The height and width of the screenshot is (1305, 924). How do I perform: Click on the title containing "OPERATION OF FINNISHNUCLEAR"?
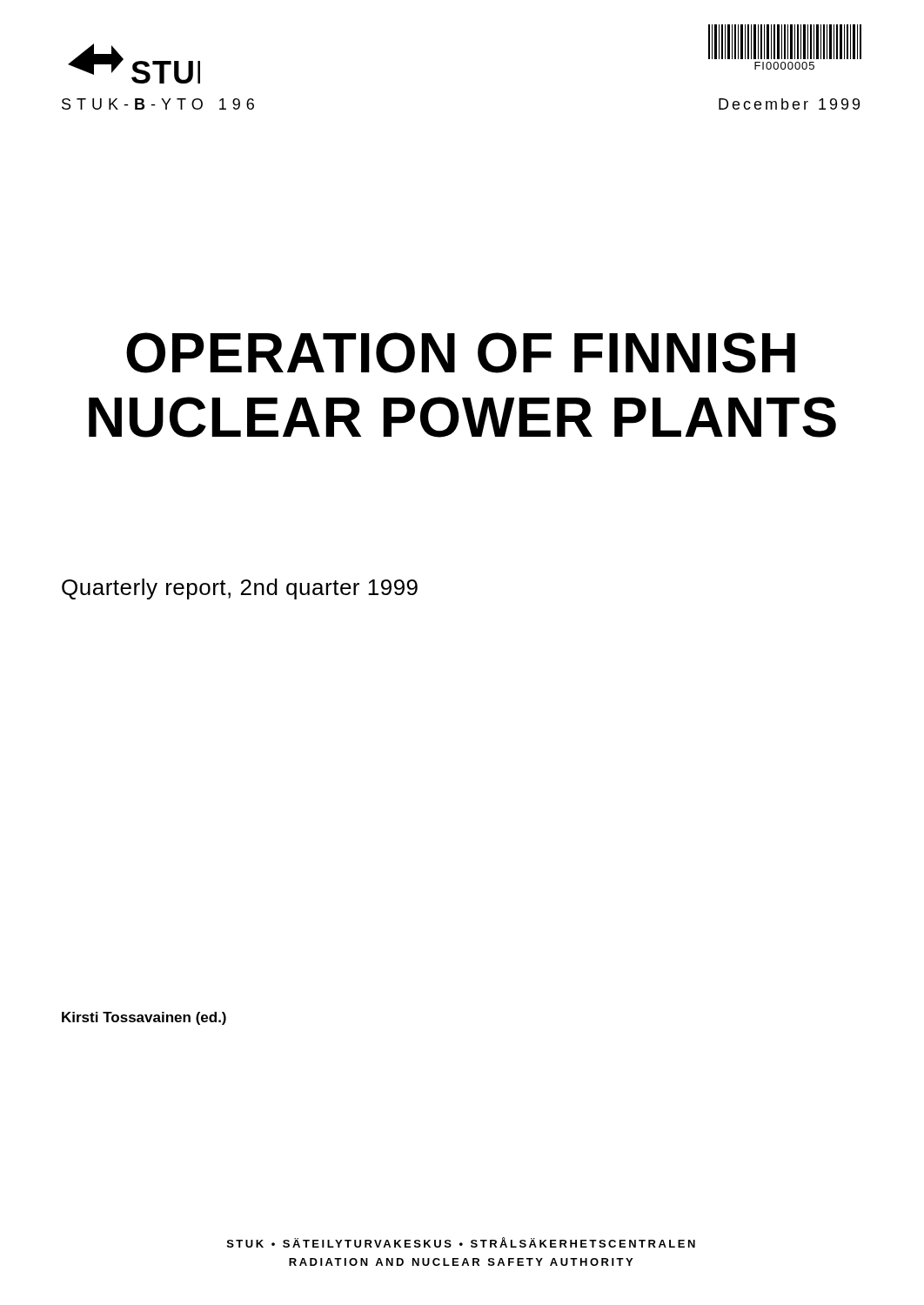(x=462, y=385)
